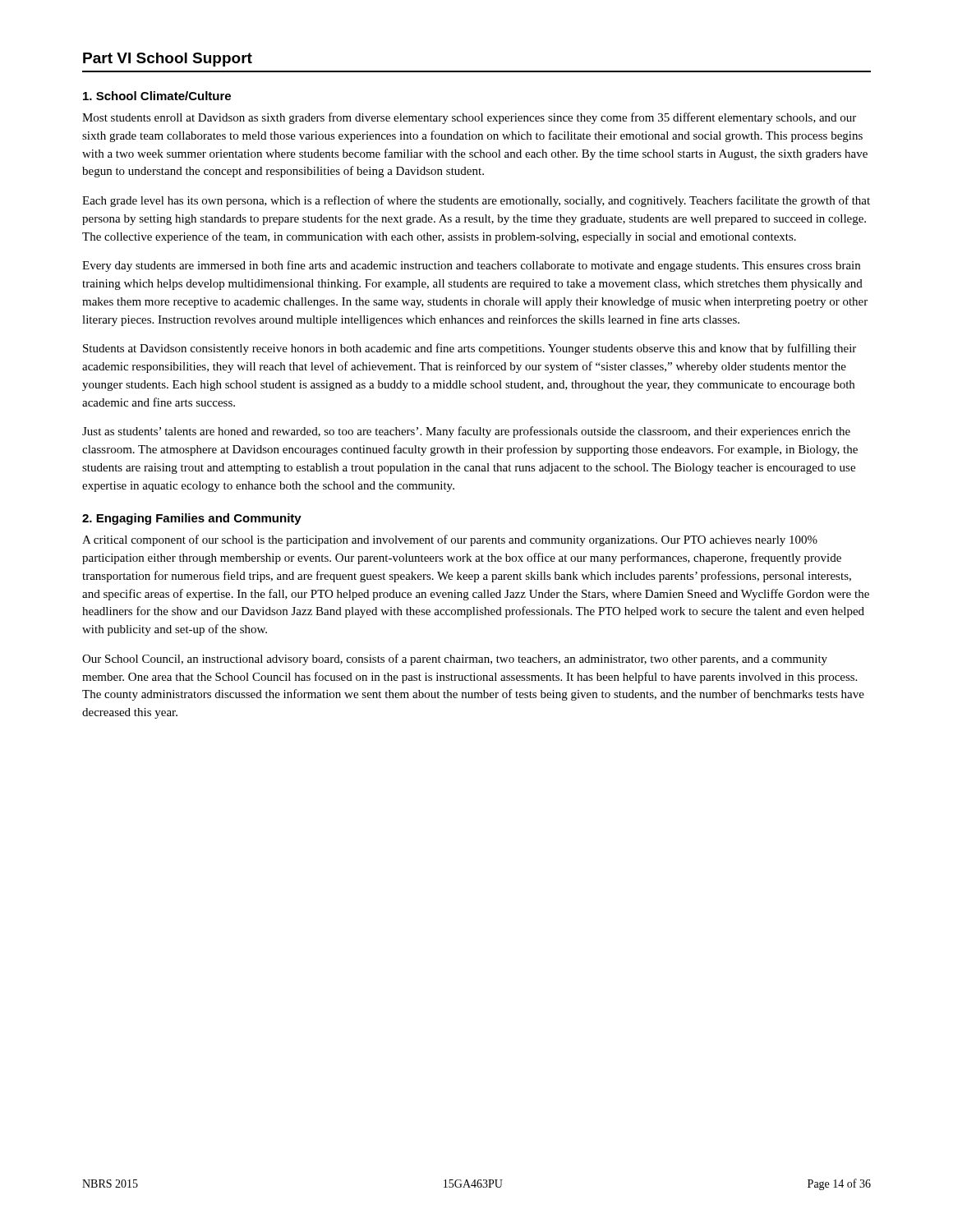
Task: Select the passage starting "2. Engaging Families and Community"
Action: pyautogui.click(x=192, y=518)
